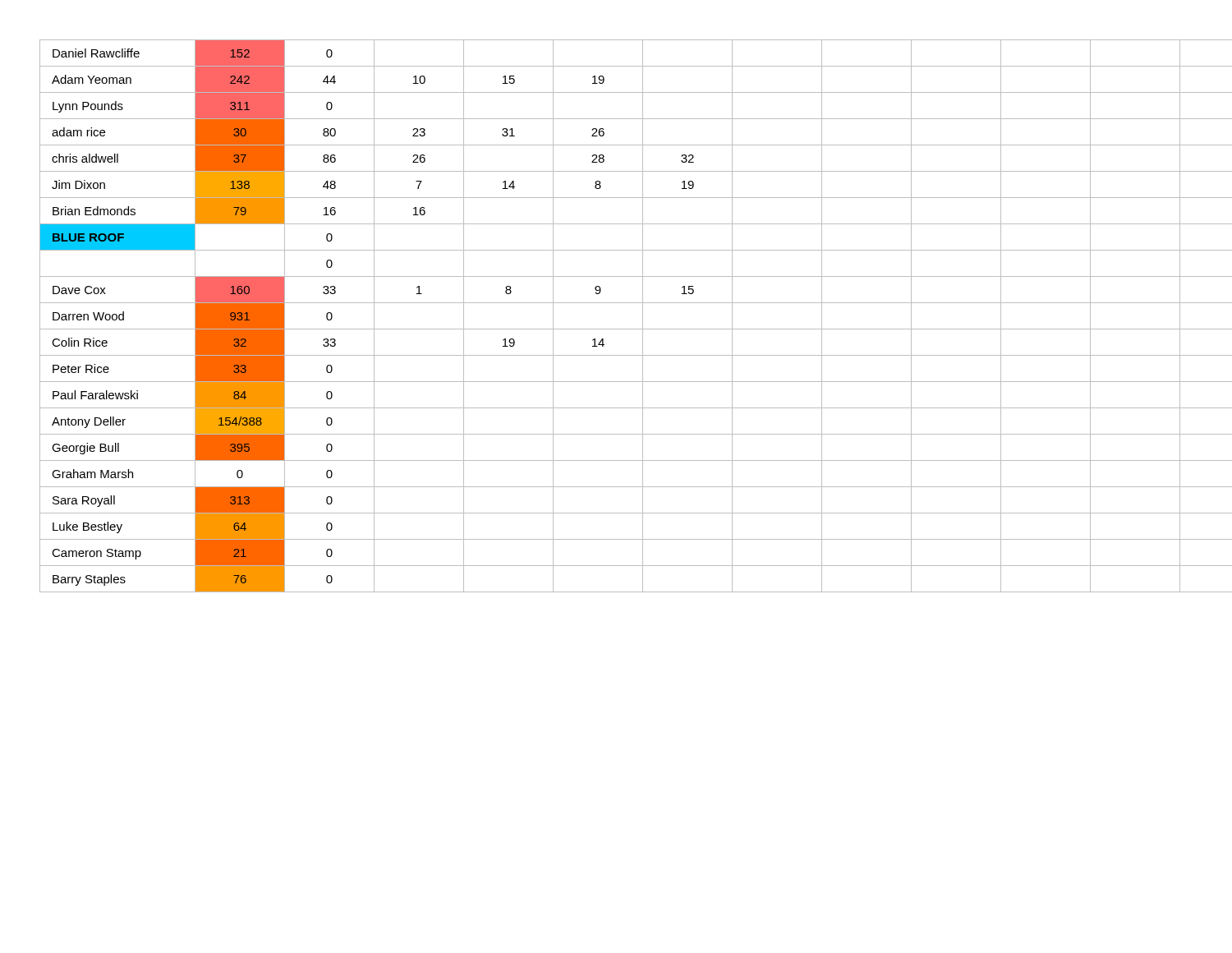Select the table that reads "Paul Faralewski"

pos(636,316)
